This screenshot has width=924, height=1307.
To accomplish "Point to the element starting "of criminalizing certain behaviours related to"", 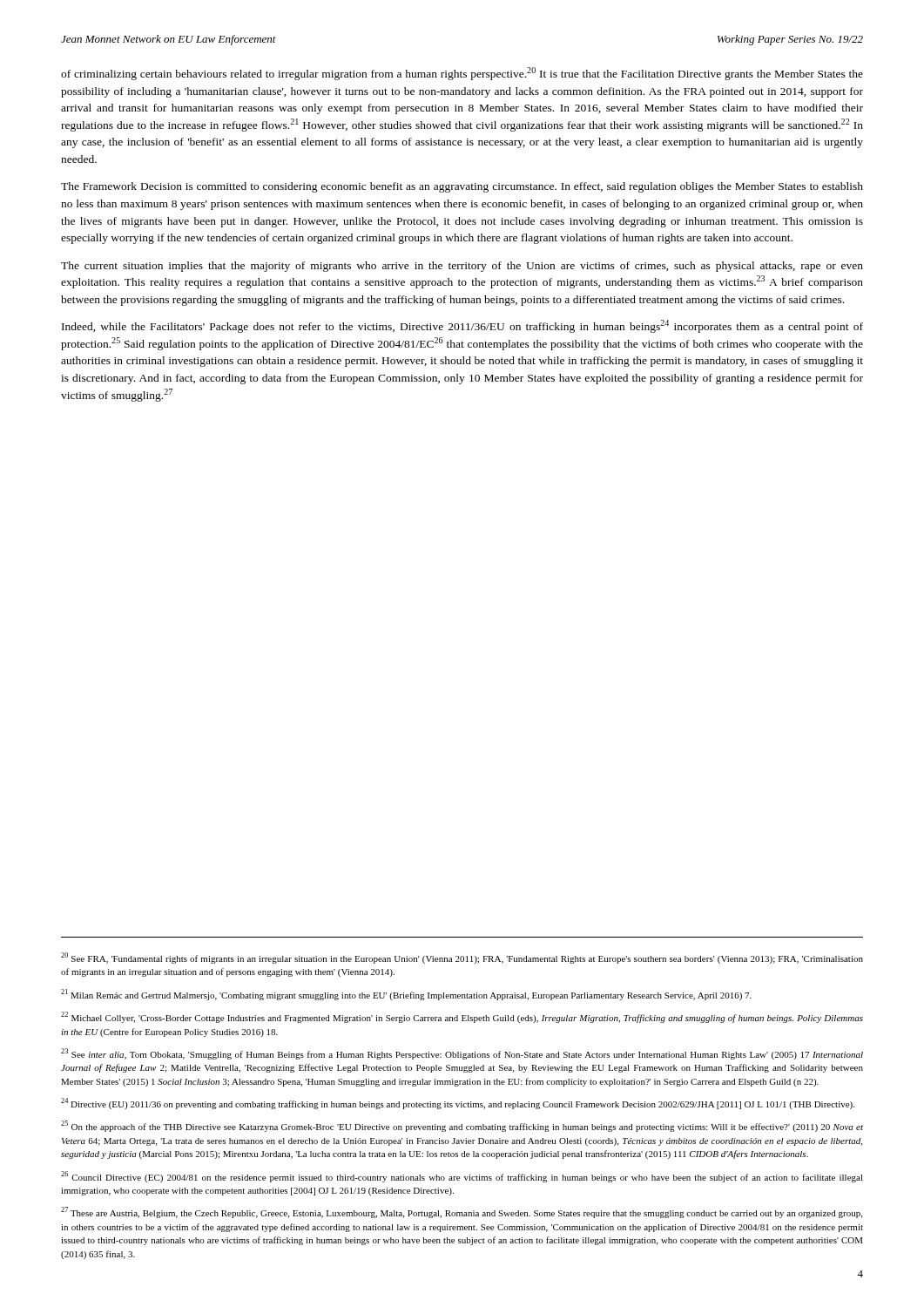I will [462, 116].
